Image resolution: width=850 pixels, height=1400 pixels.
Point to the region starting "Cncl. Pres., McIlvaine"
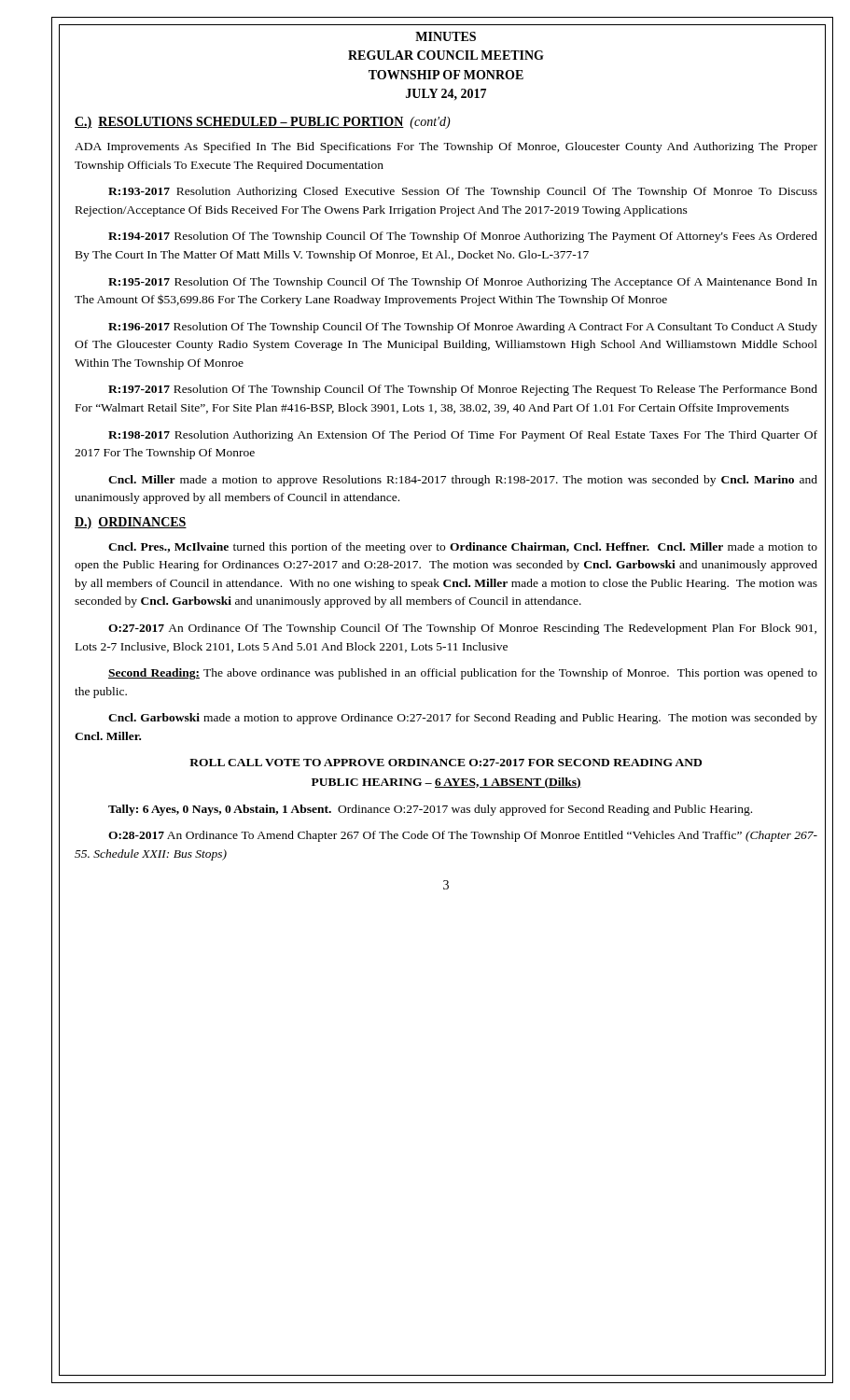coord(446,574)
